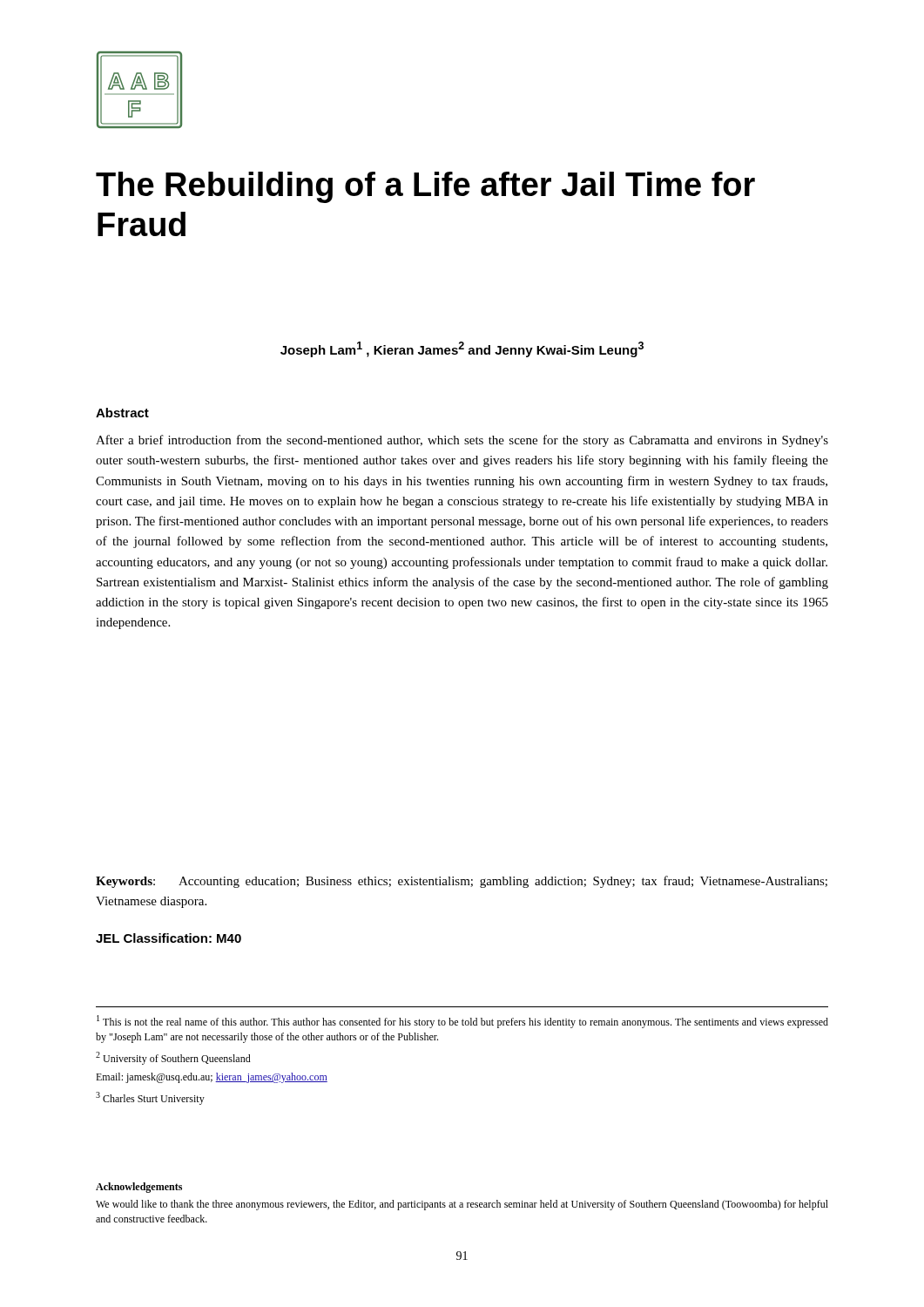Image resolution: width=924 pixels, height=1307 pixels.
Task: Point to the title beginning "The Rebuilding of a Life after Jail Time"
Action: point(462,205)
